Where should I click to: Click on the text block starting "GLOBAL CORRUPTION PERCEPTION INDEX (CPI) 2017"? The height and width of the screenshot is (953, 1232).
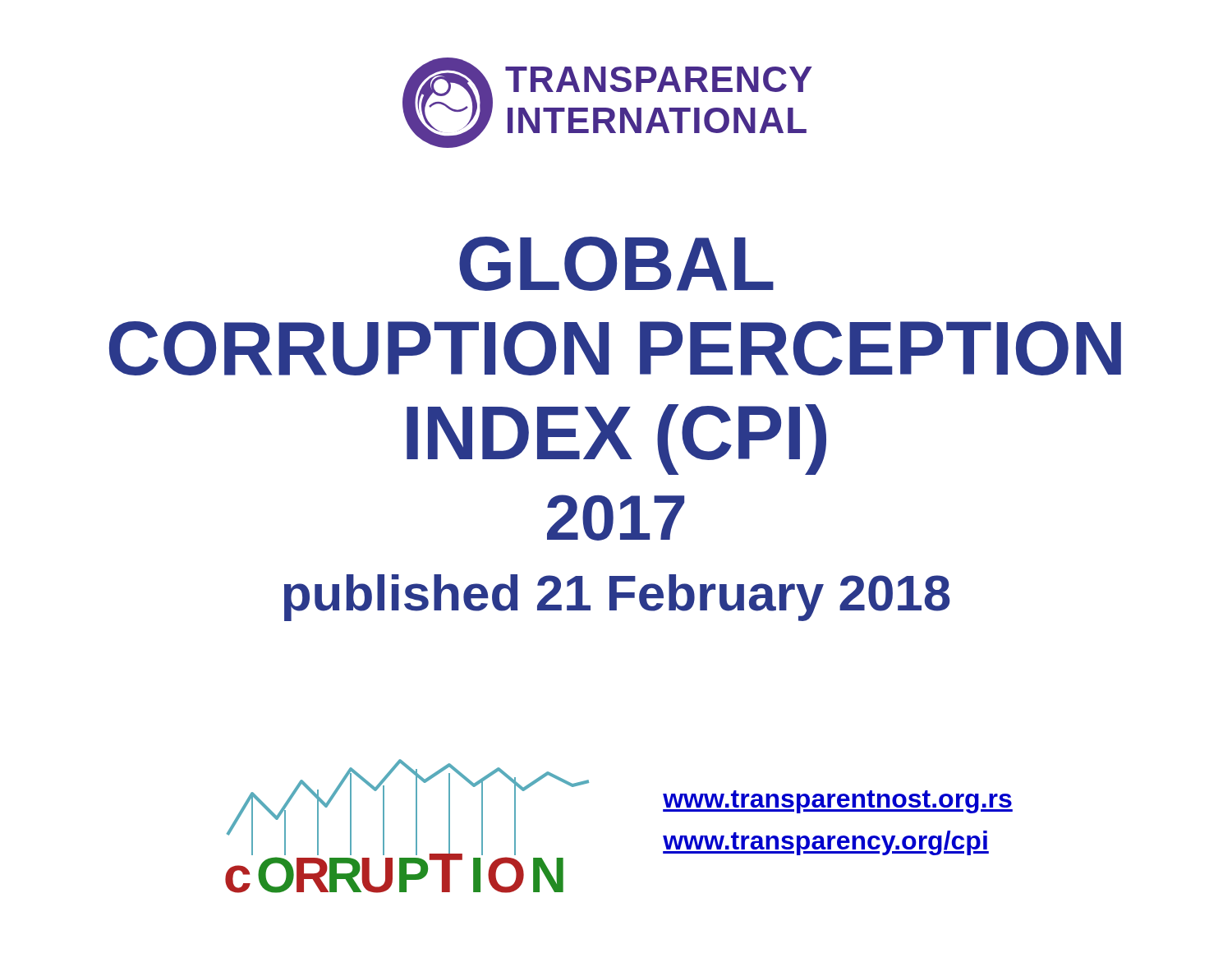click(616, 422)
